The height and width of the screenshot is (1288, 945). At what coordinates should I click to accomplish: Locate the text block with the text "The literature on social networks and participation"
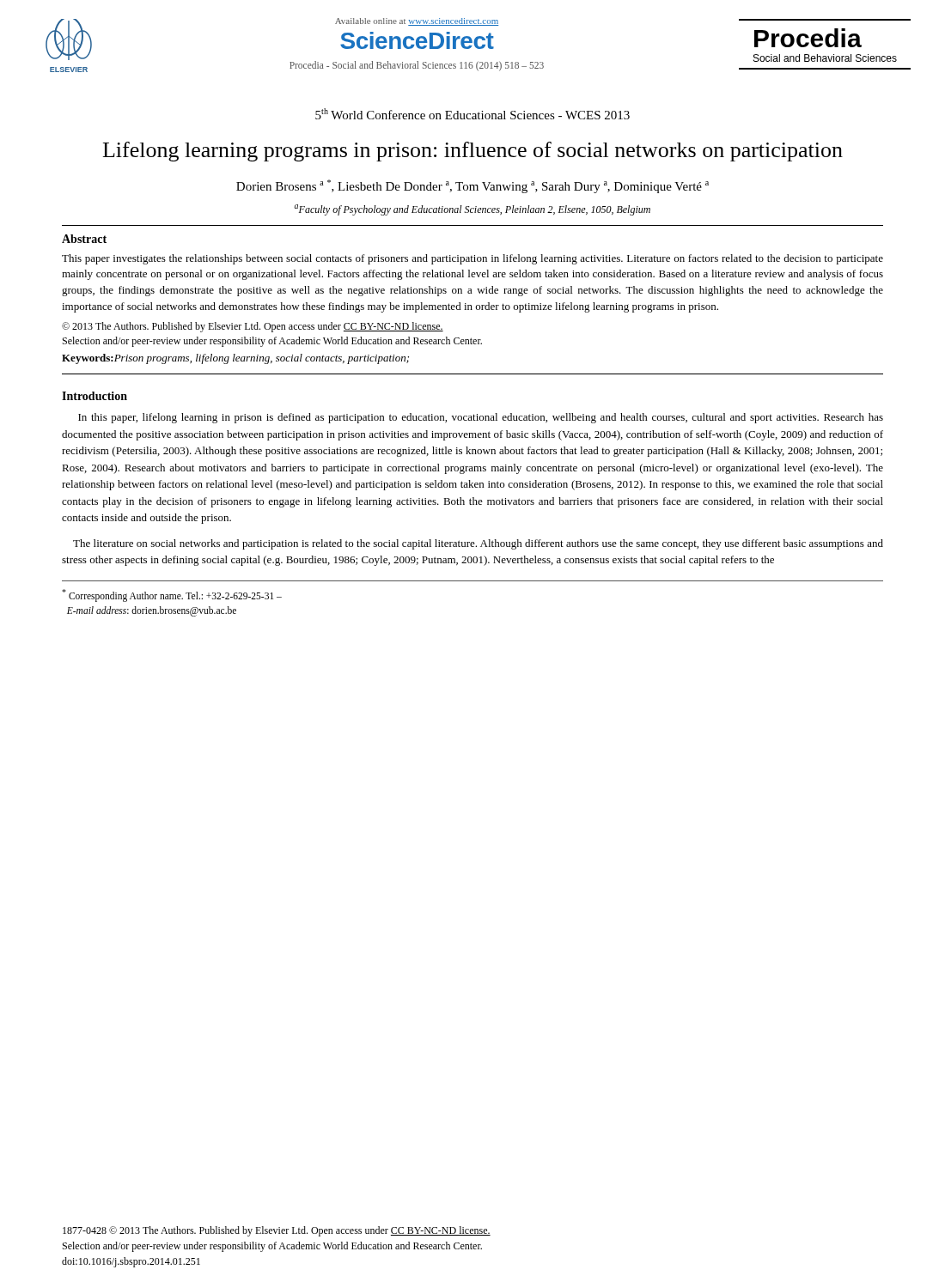point(472,551)
